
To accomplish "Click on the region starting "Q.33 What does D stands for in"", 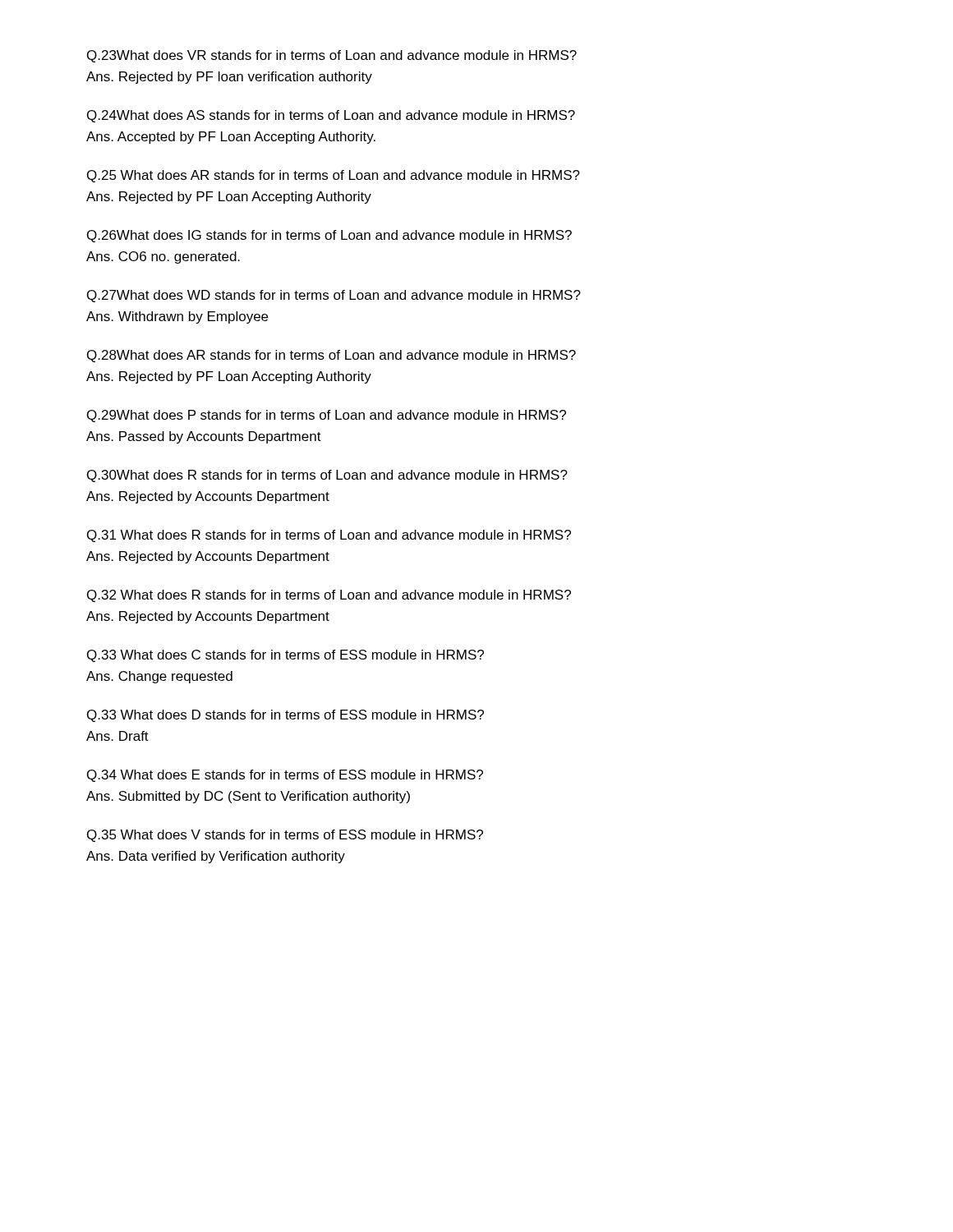I will click(x=476, y=726).
